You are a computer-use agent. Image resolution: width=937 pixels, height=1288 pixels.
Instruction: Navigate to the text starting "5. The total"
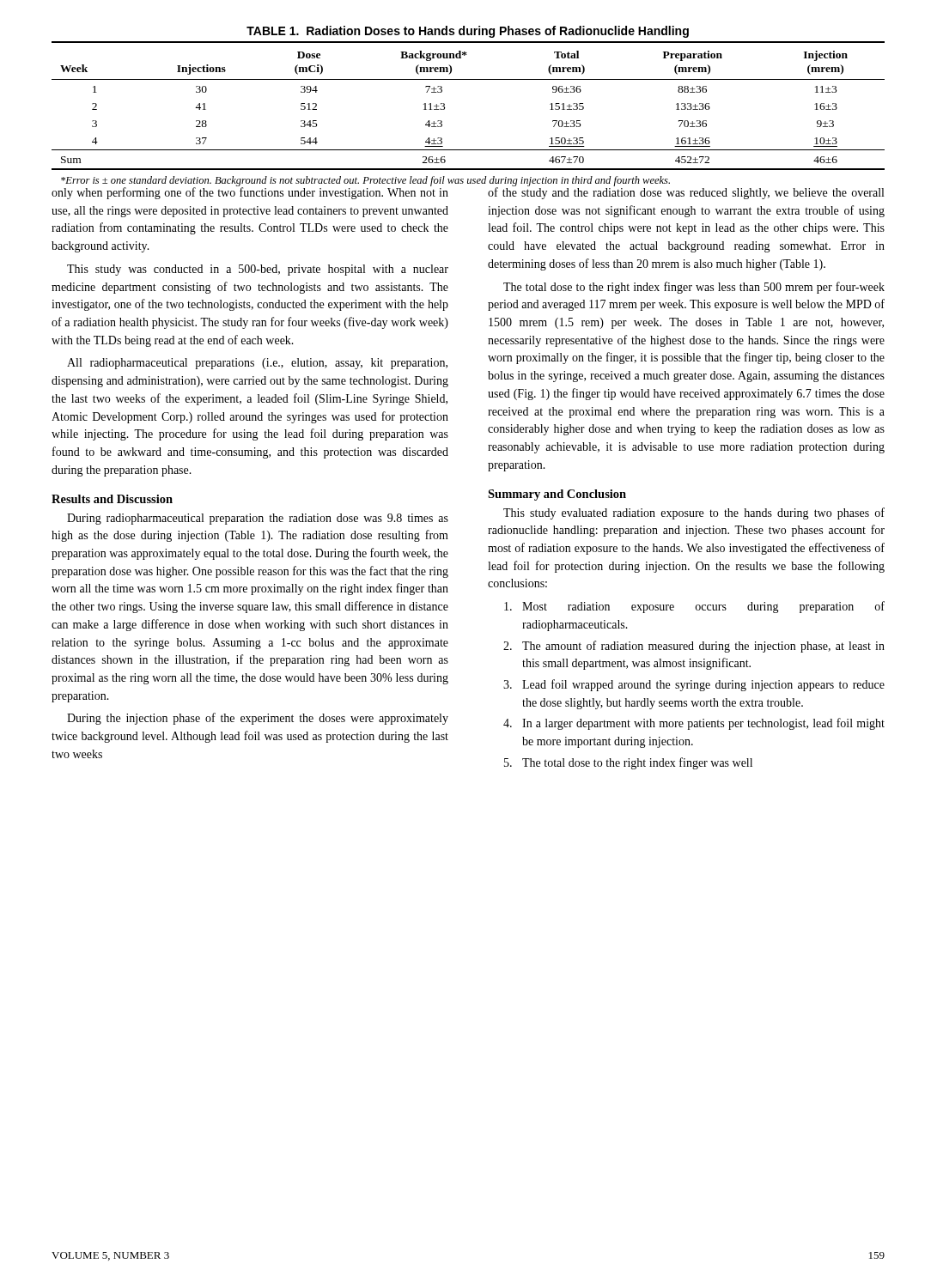tap(694, 764)
